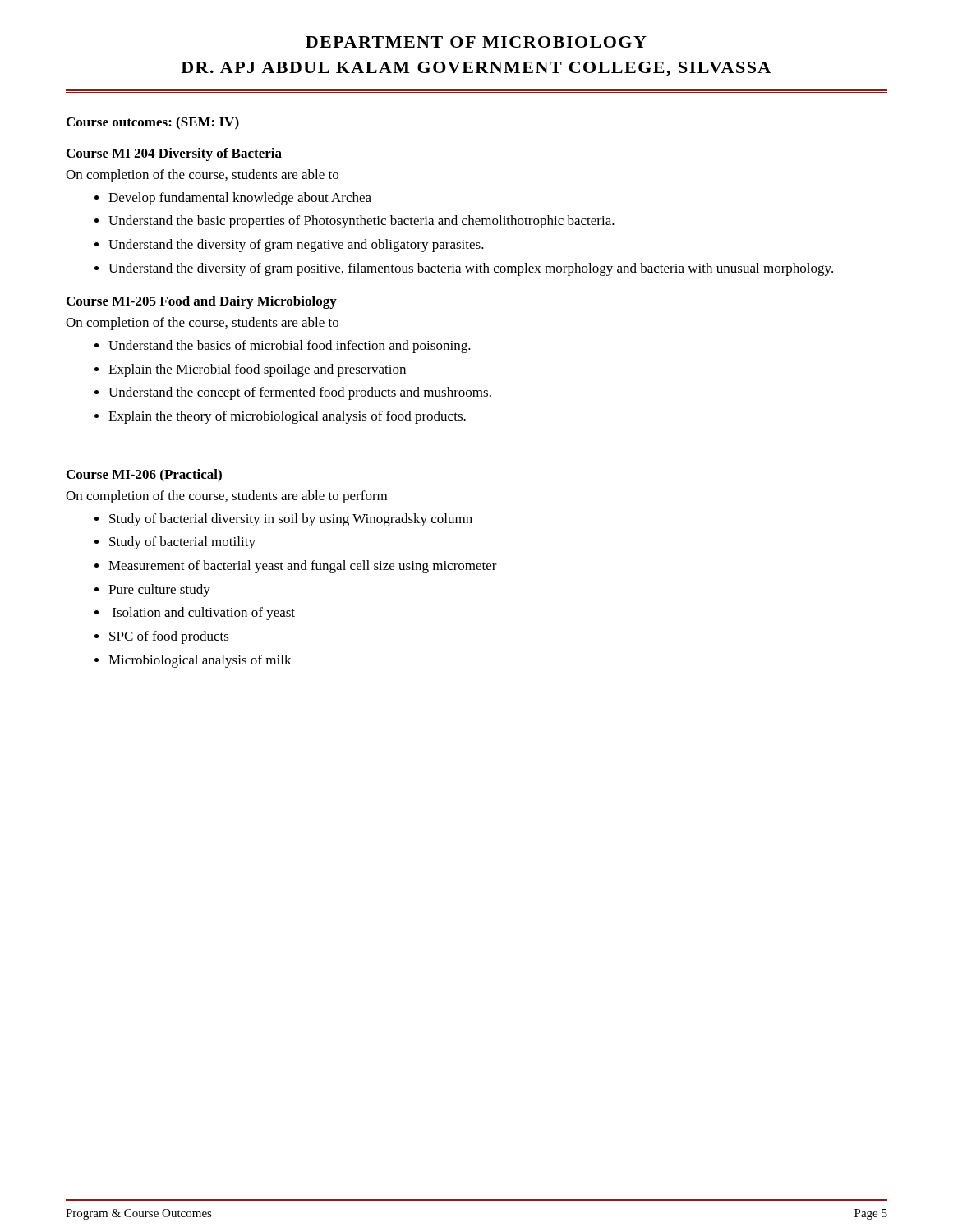Find "Explain the Microbial food spoilage and preservation" on this page

(x=257, y=369)
